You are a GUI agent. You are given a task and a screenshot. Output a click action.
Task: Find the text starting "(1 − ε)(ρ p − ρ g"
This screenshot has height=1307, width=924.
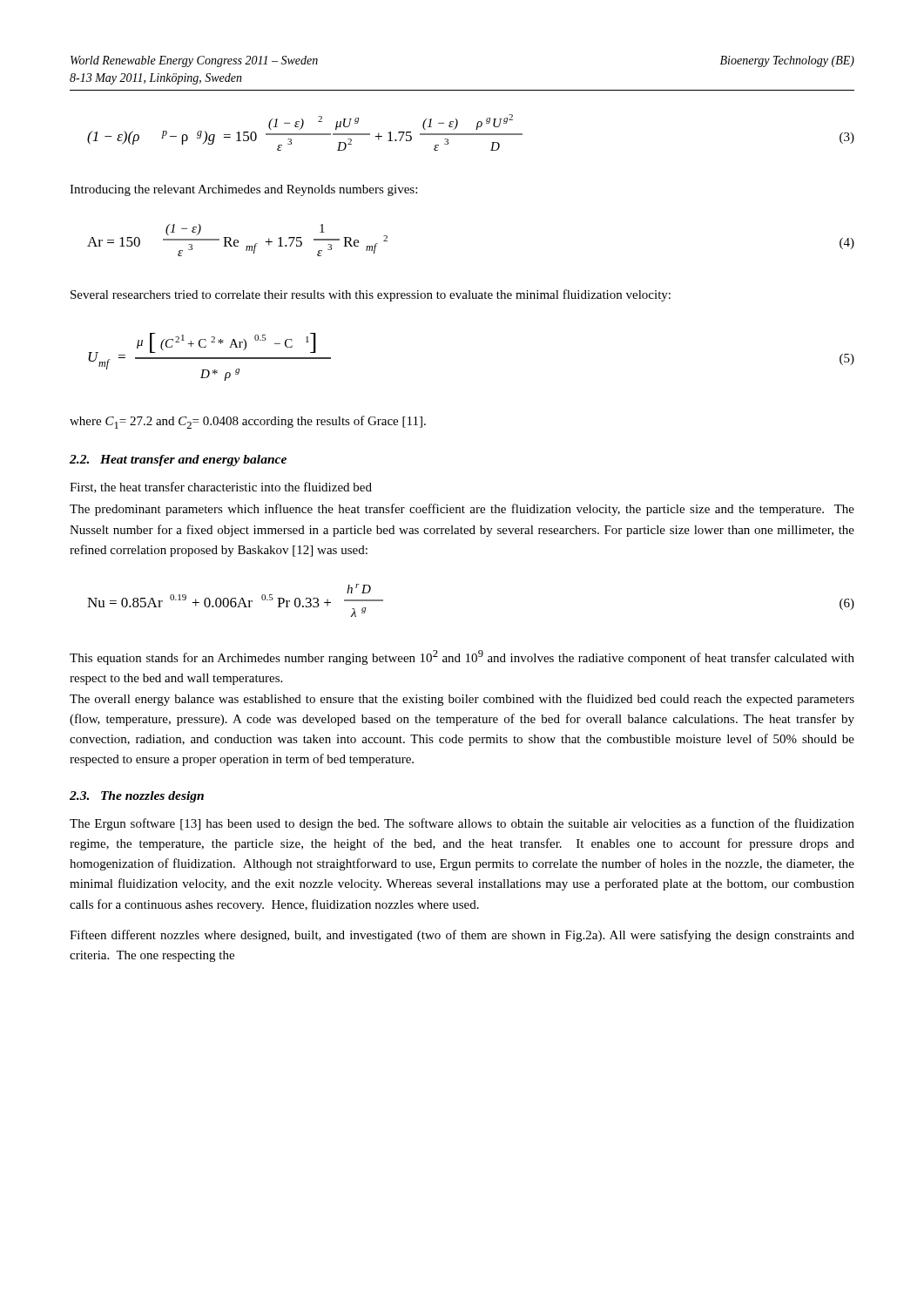pos(462,137)
